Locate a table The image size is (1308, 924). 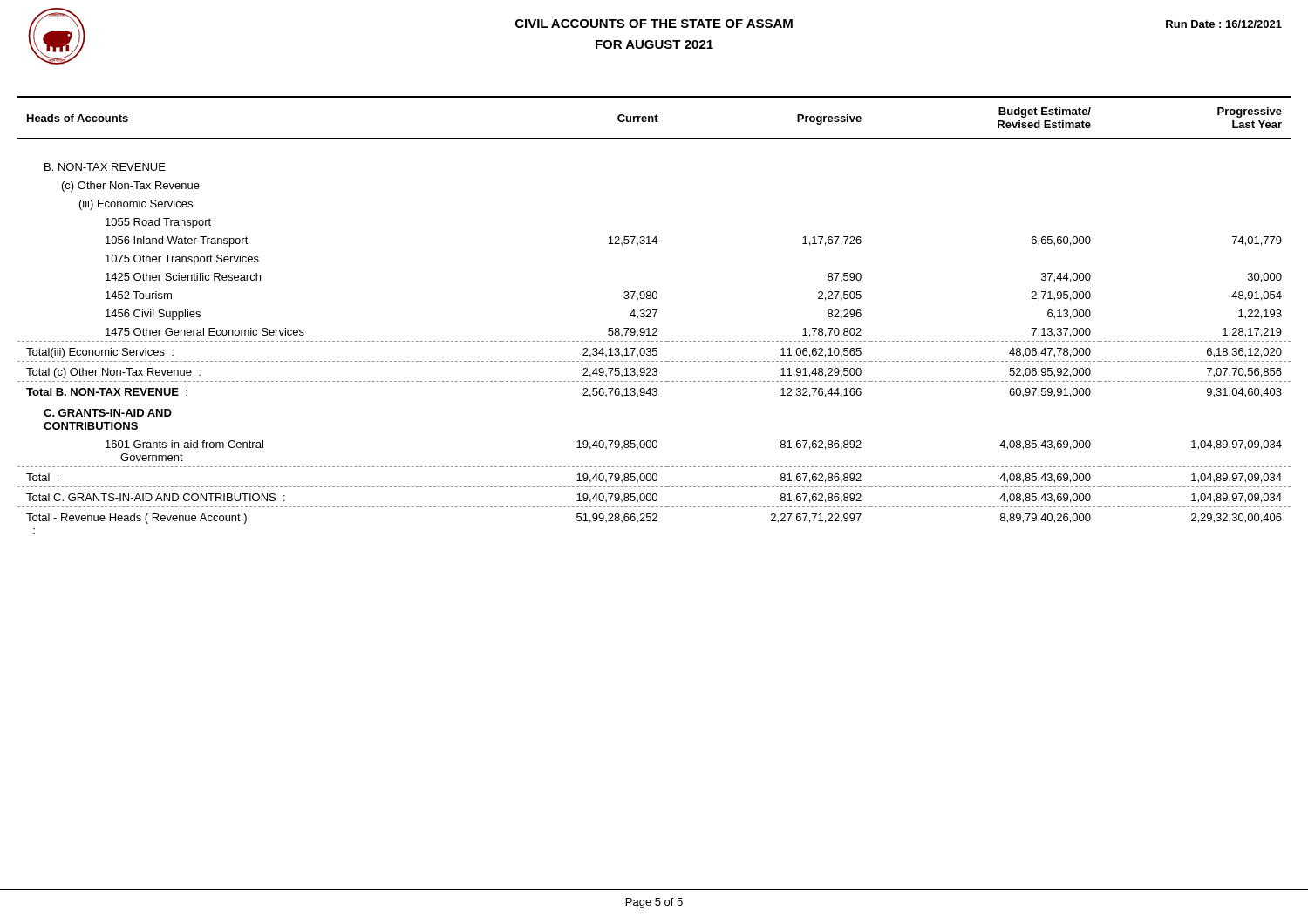654,318
